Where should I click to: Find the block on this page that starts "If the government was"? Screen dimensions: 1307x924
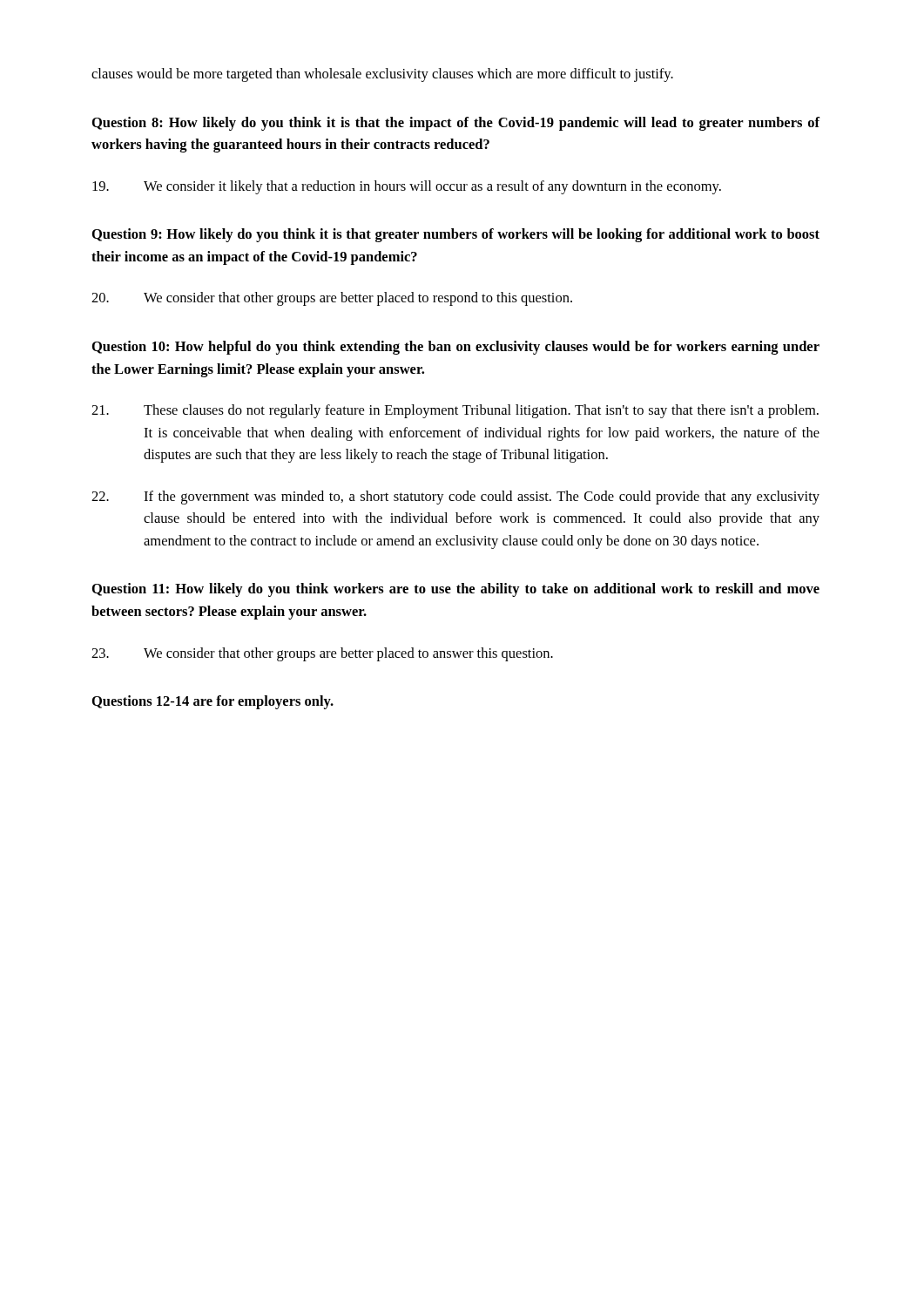[455, 519]
